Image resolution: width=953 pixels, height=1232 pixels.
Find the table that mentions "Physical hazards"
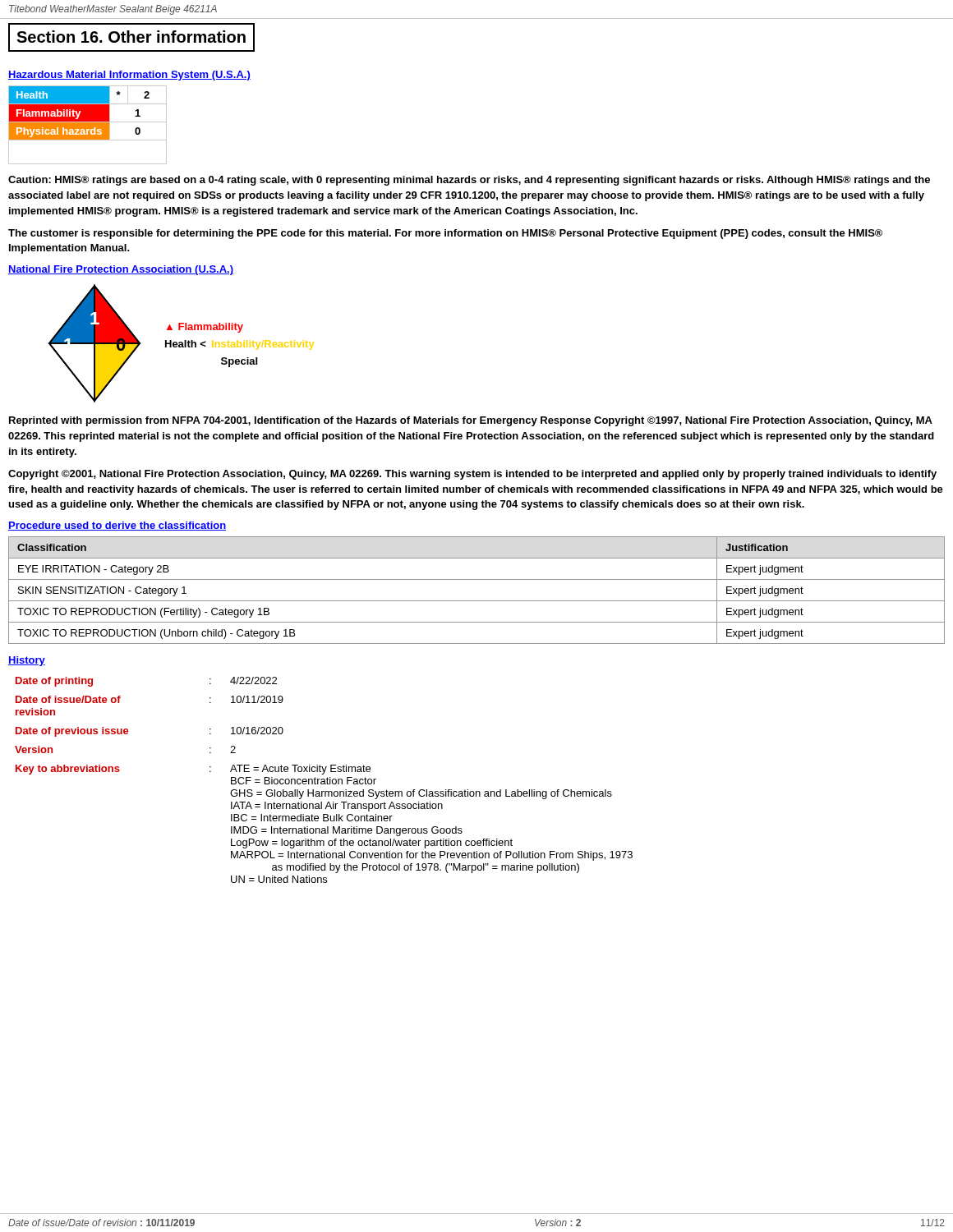(x=476, y=125)
